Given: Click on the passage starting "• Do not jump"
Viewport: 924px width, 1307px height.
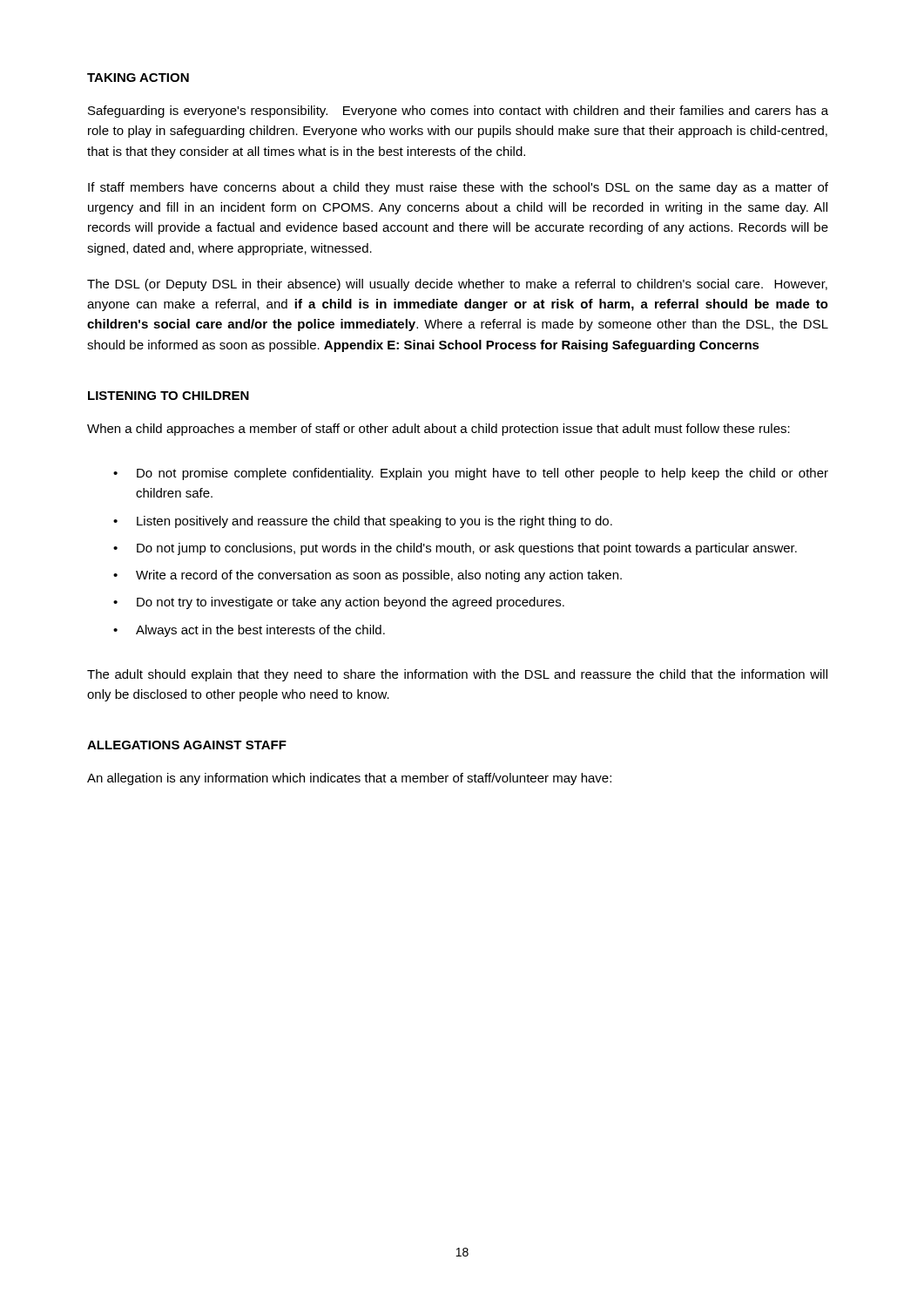Looking at the screenshot, I should 471,548.
